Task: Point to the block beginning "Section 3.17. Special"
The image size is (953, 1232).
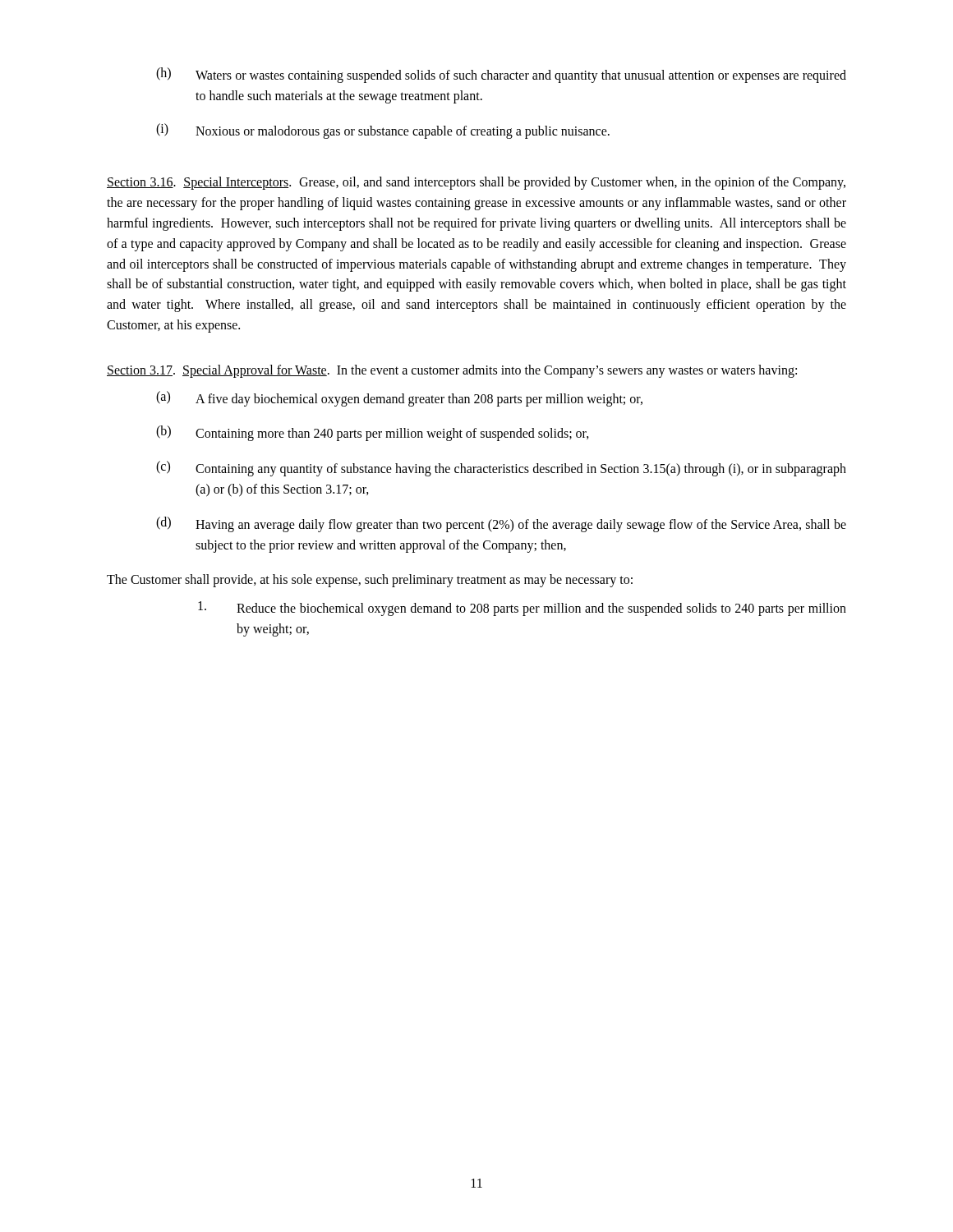Action: point(476,371)
